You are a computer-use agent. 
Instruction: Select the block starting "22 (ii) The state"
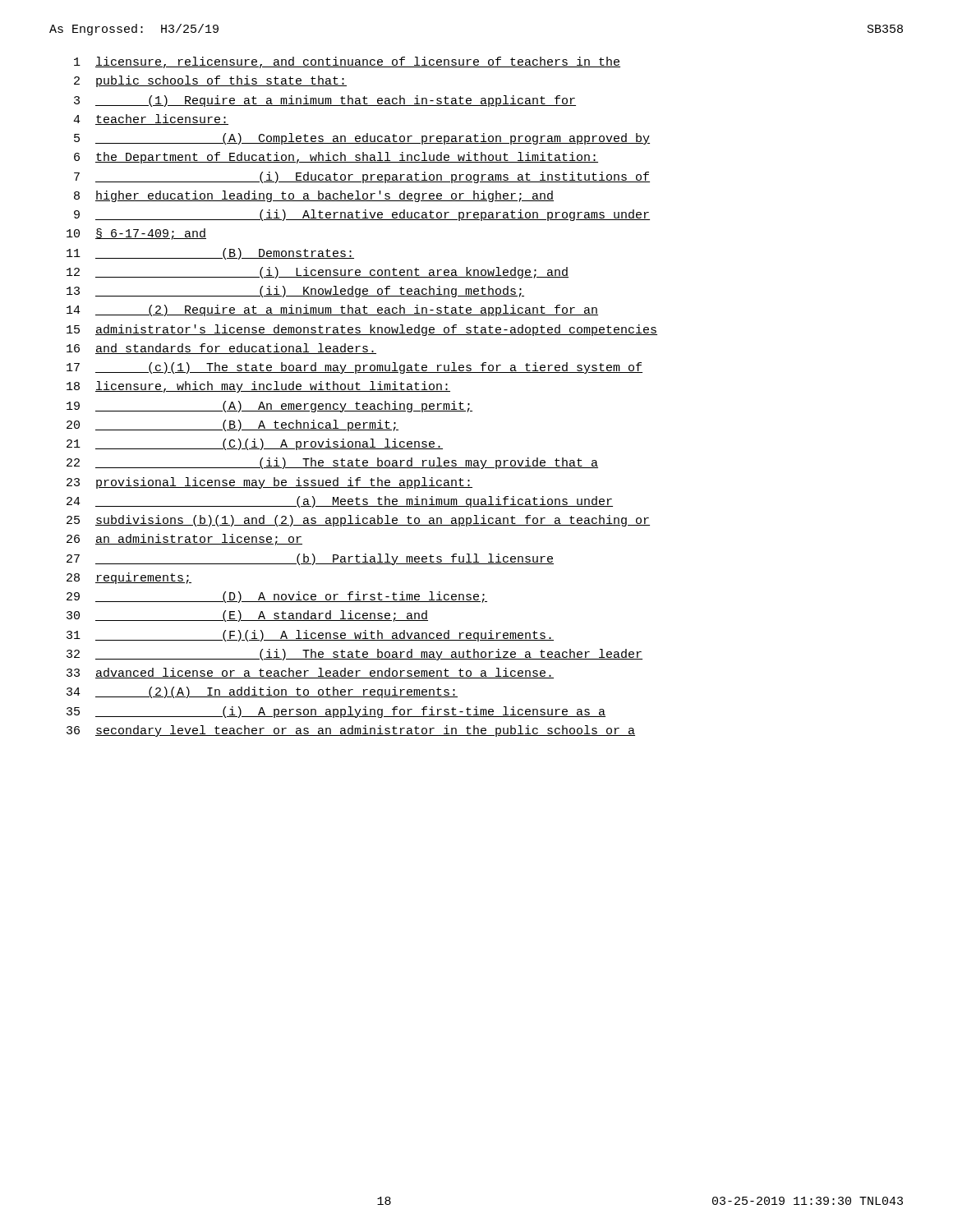(476, 464)
